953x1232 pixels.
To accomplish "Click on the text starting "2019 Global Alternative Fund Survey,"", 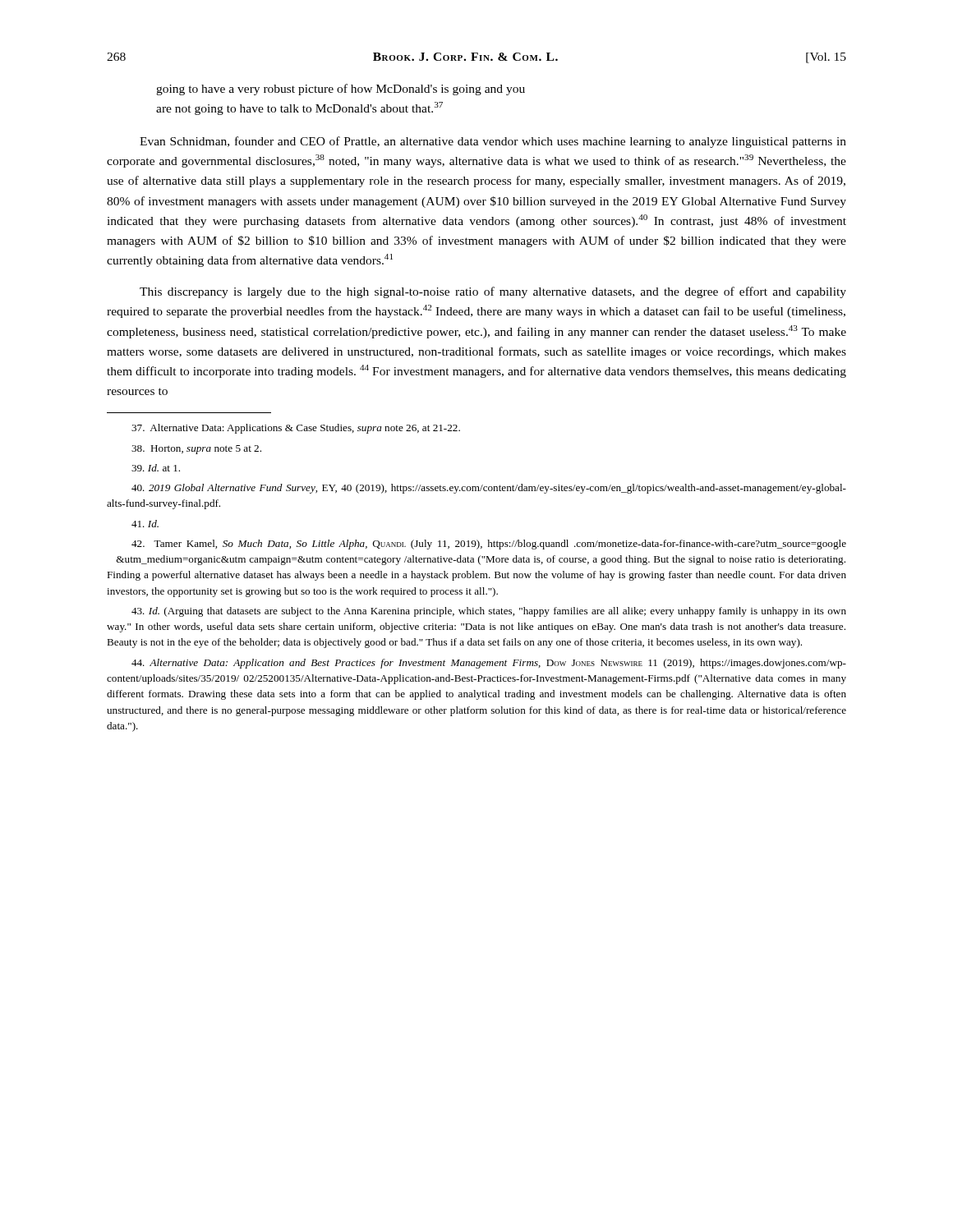I will pos(476,495).
